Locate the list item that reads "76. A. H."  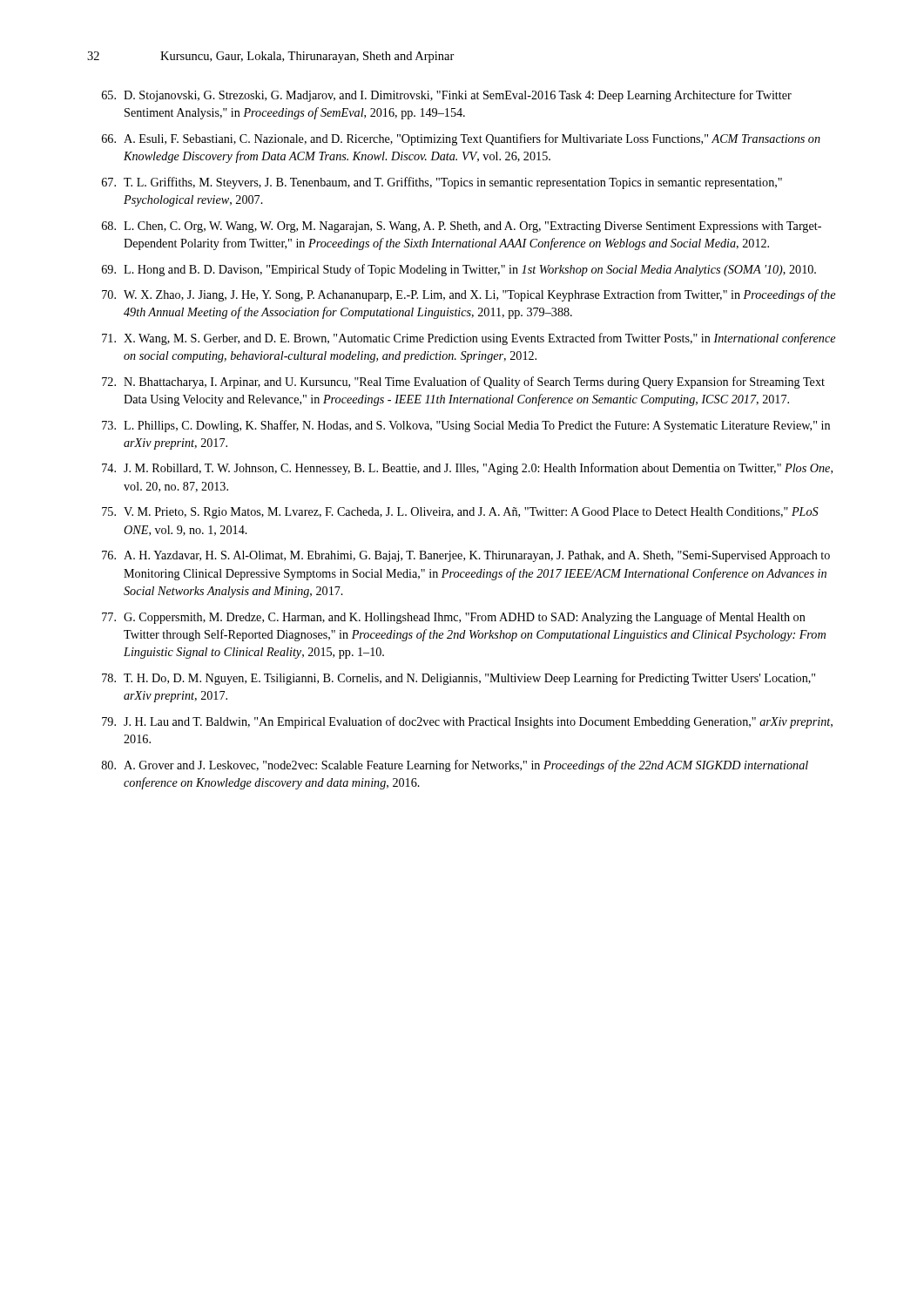pos(462,573)
